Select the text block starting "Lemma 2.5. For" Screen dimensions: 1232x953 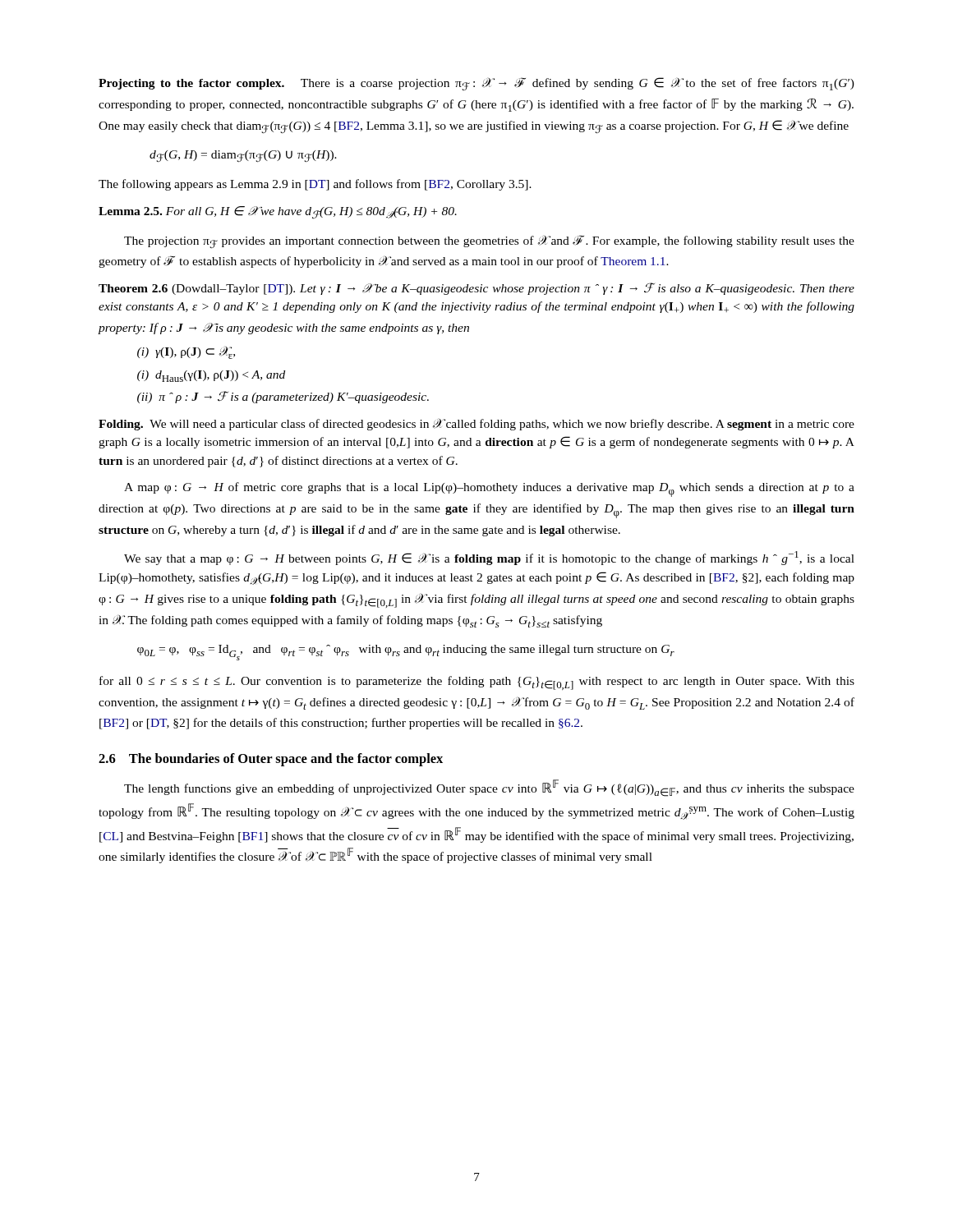pyautogui.click(x=278, y=212)
